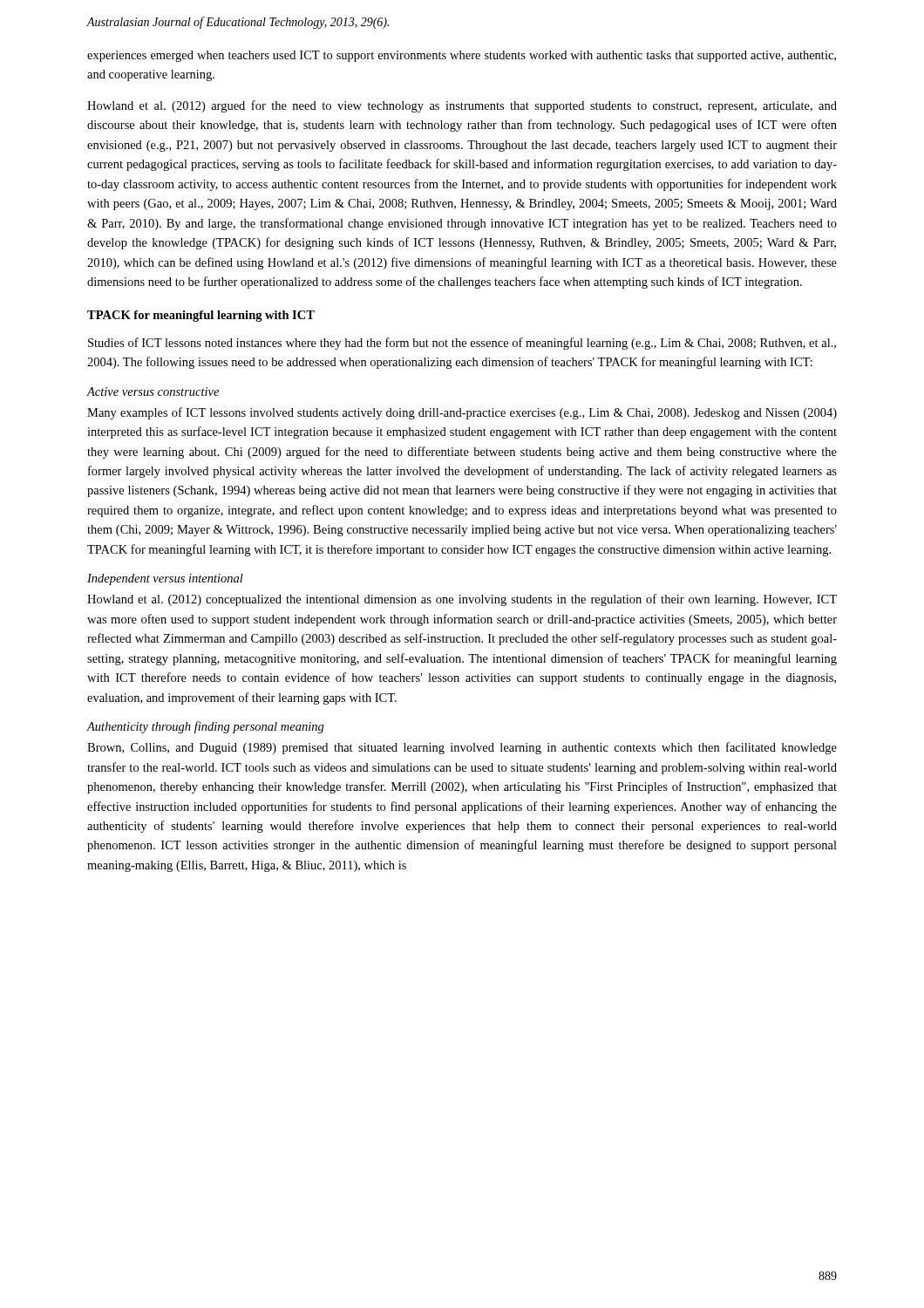Where does it say "Independent versus intentional"?

(x=165, y=578)
